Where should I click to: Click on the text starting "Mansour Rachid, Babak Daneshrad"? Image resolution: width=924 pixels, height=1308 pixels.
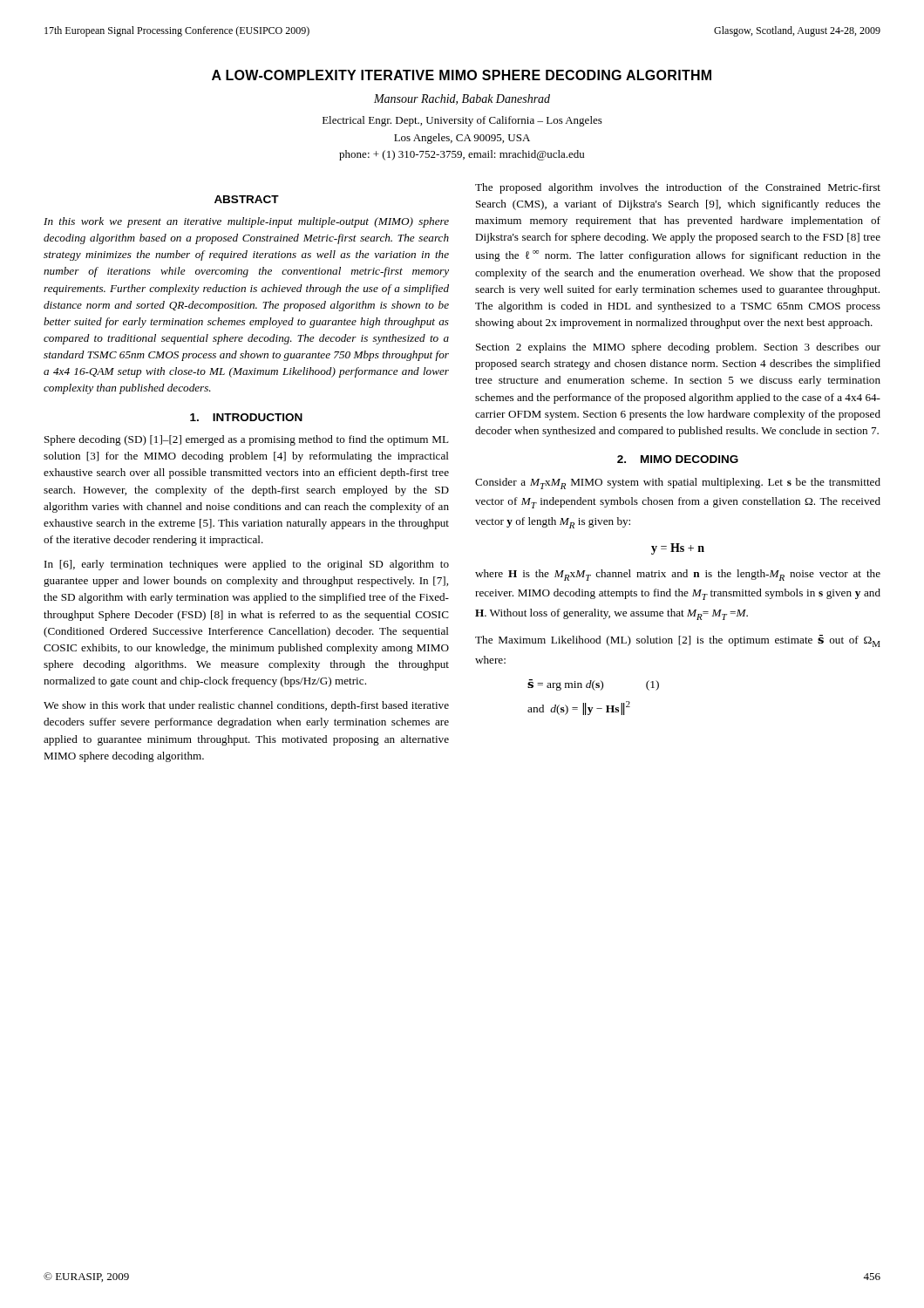coord(462,99)
